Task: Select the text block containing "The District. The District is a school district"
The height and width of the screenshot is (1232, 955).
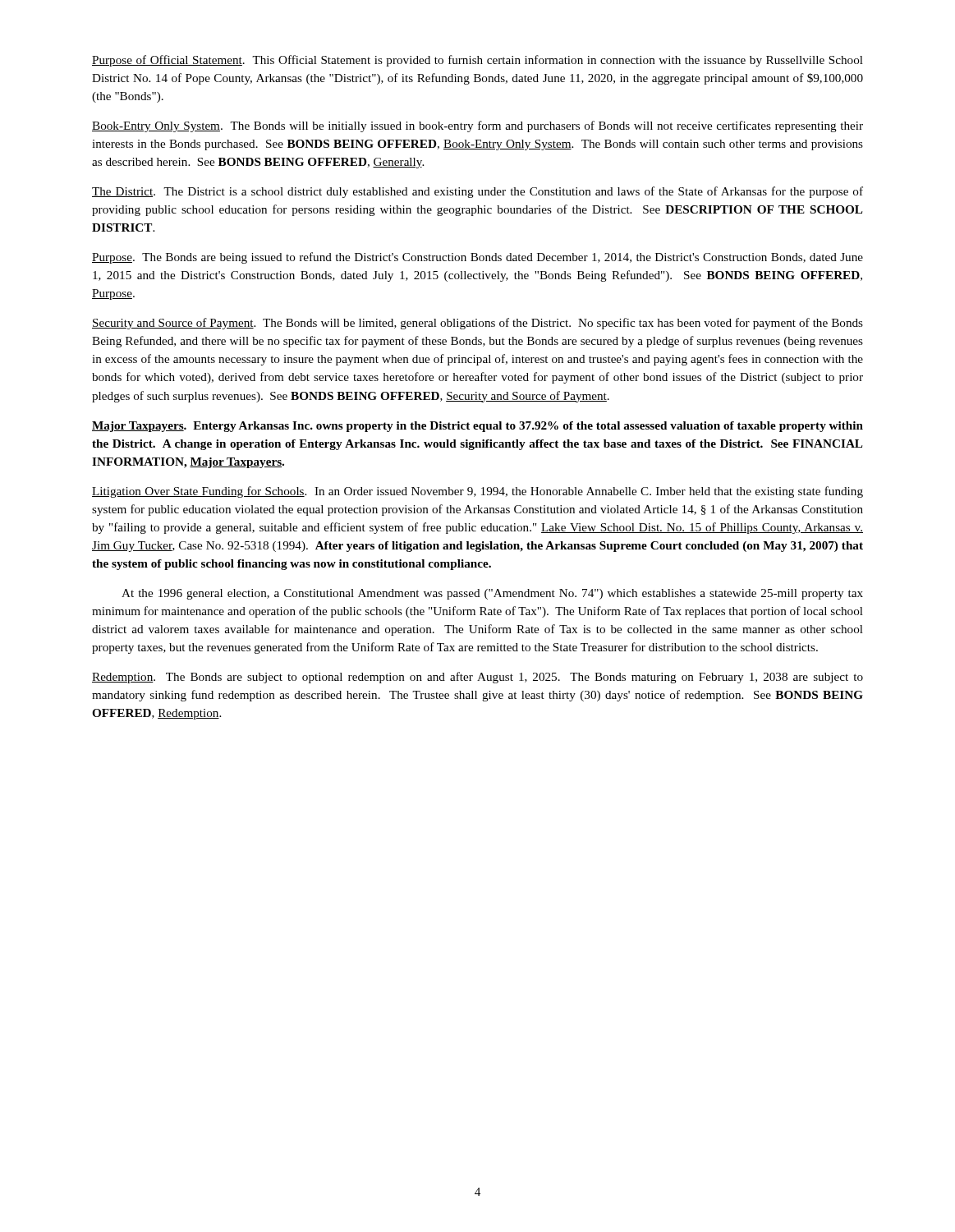Action: click(478, 210)
